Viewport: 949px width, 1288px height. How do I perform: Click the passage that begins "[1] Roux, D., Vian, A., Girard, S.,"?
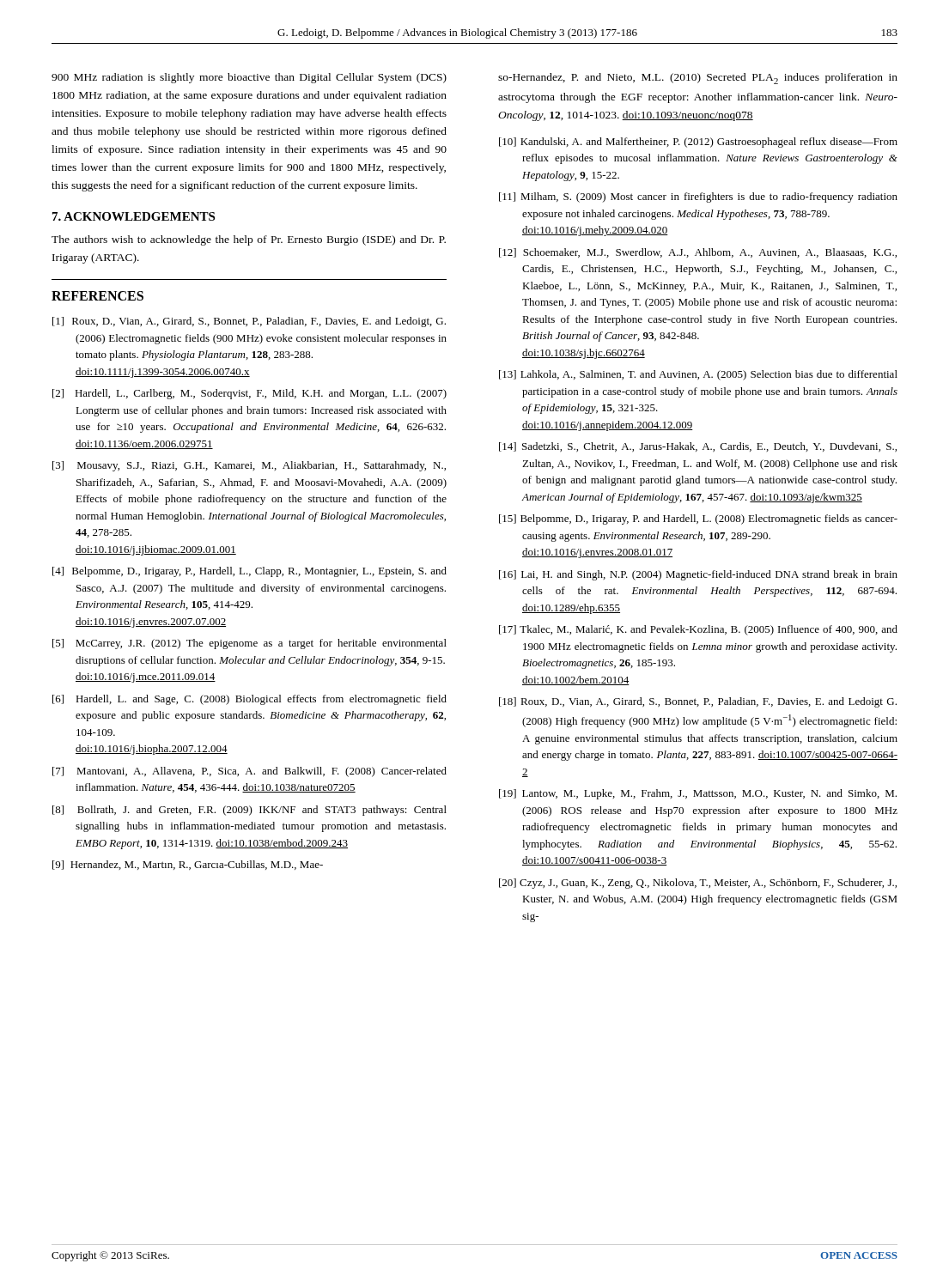coord(249,346)
